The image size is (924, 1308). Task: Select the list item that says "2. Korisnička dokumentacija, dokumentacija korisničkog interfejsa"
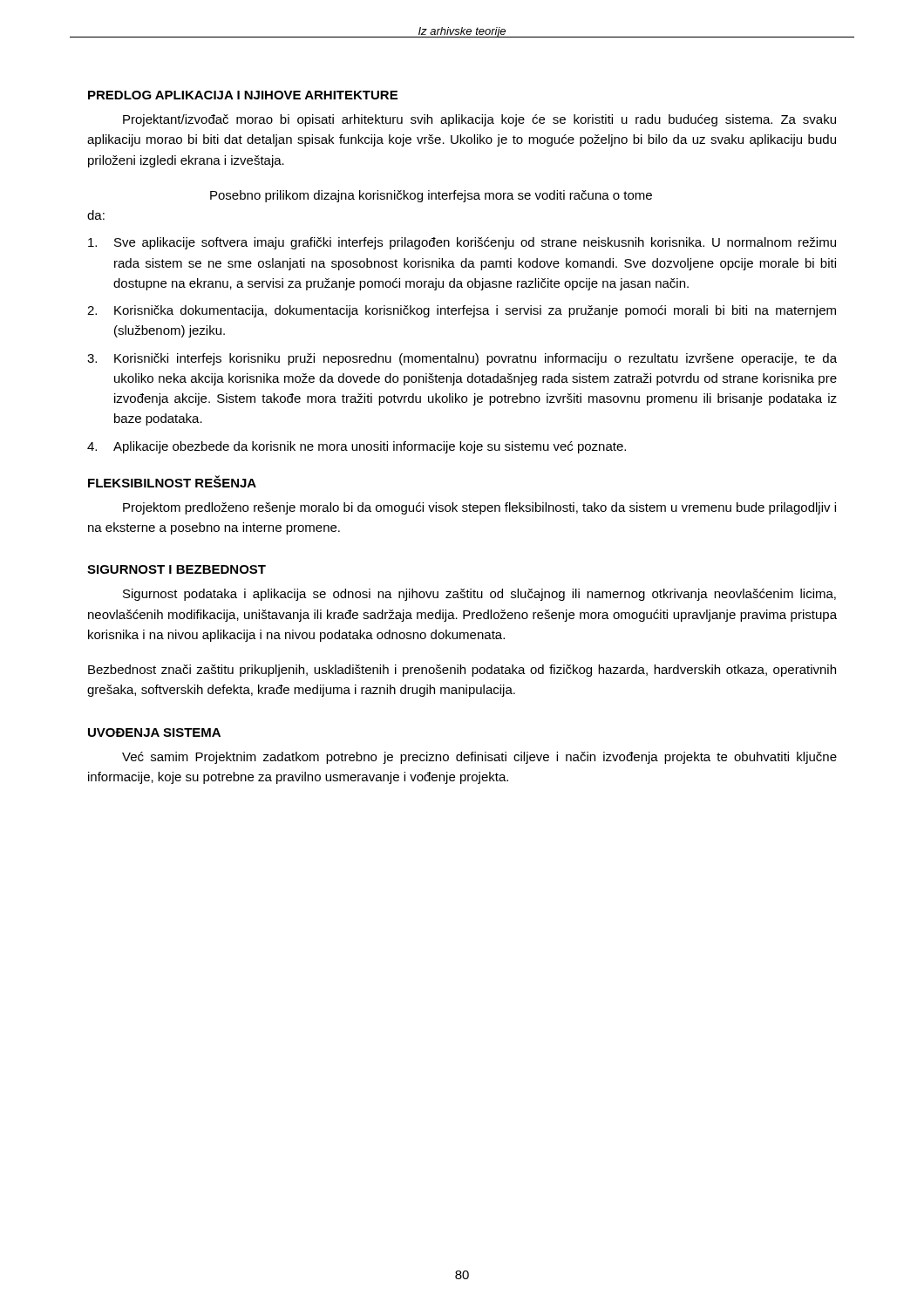(462, 320)
